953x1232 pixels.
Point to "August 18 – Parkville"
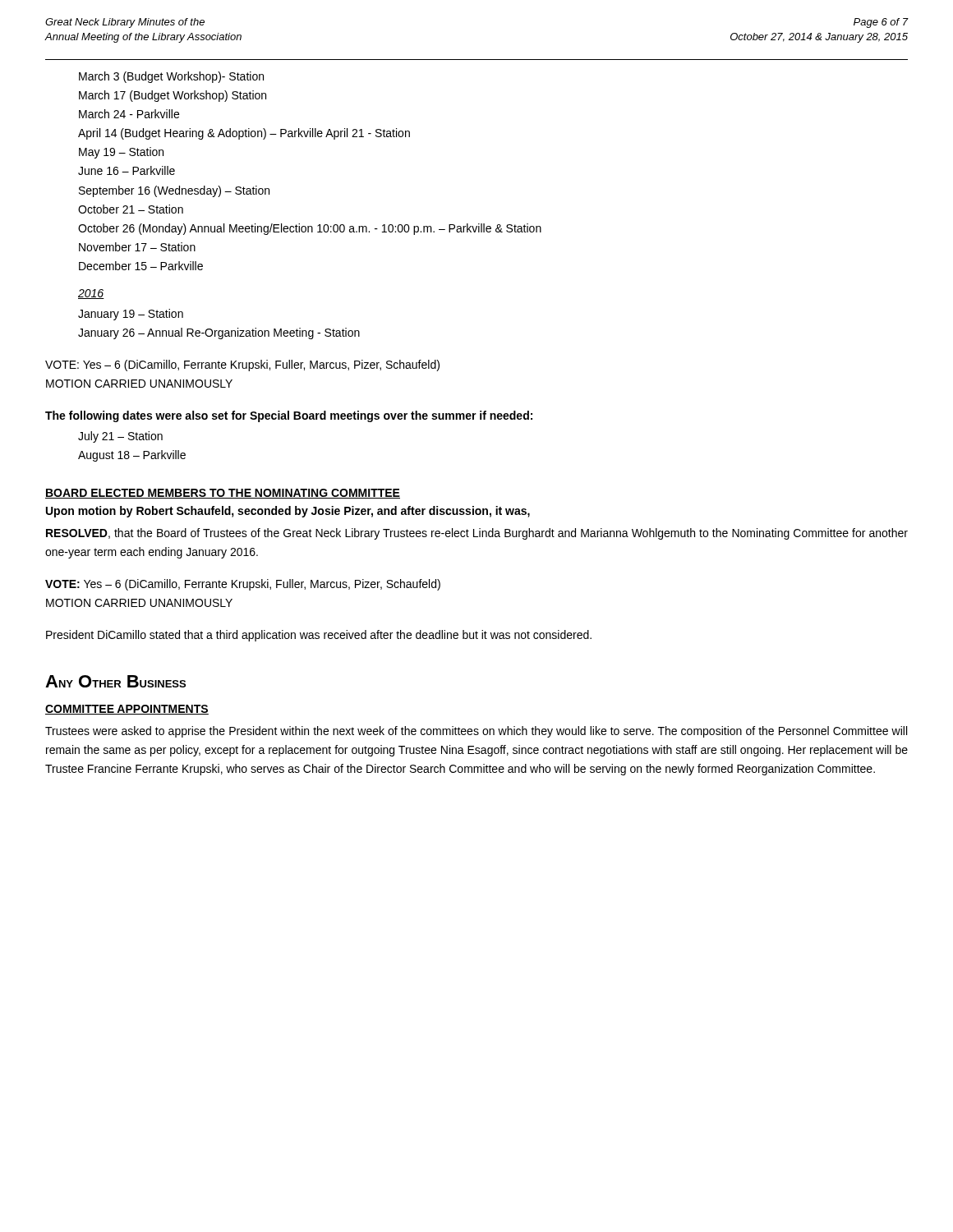pyautogui.click(x=132, y=455)
